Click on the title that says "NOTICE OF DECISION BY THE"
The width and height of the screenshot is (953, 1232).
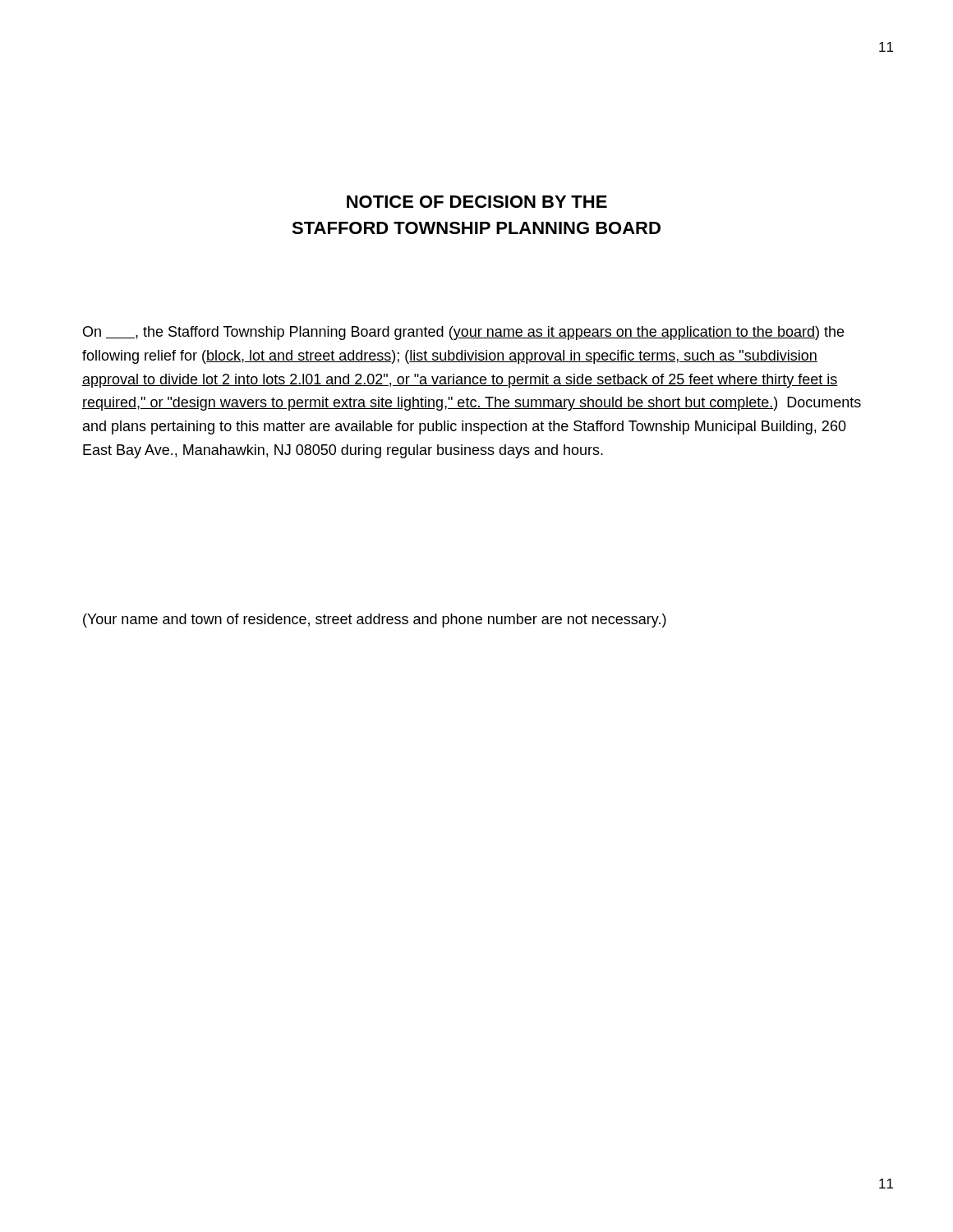(x=476, y=215)
